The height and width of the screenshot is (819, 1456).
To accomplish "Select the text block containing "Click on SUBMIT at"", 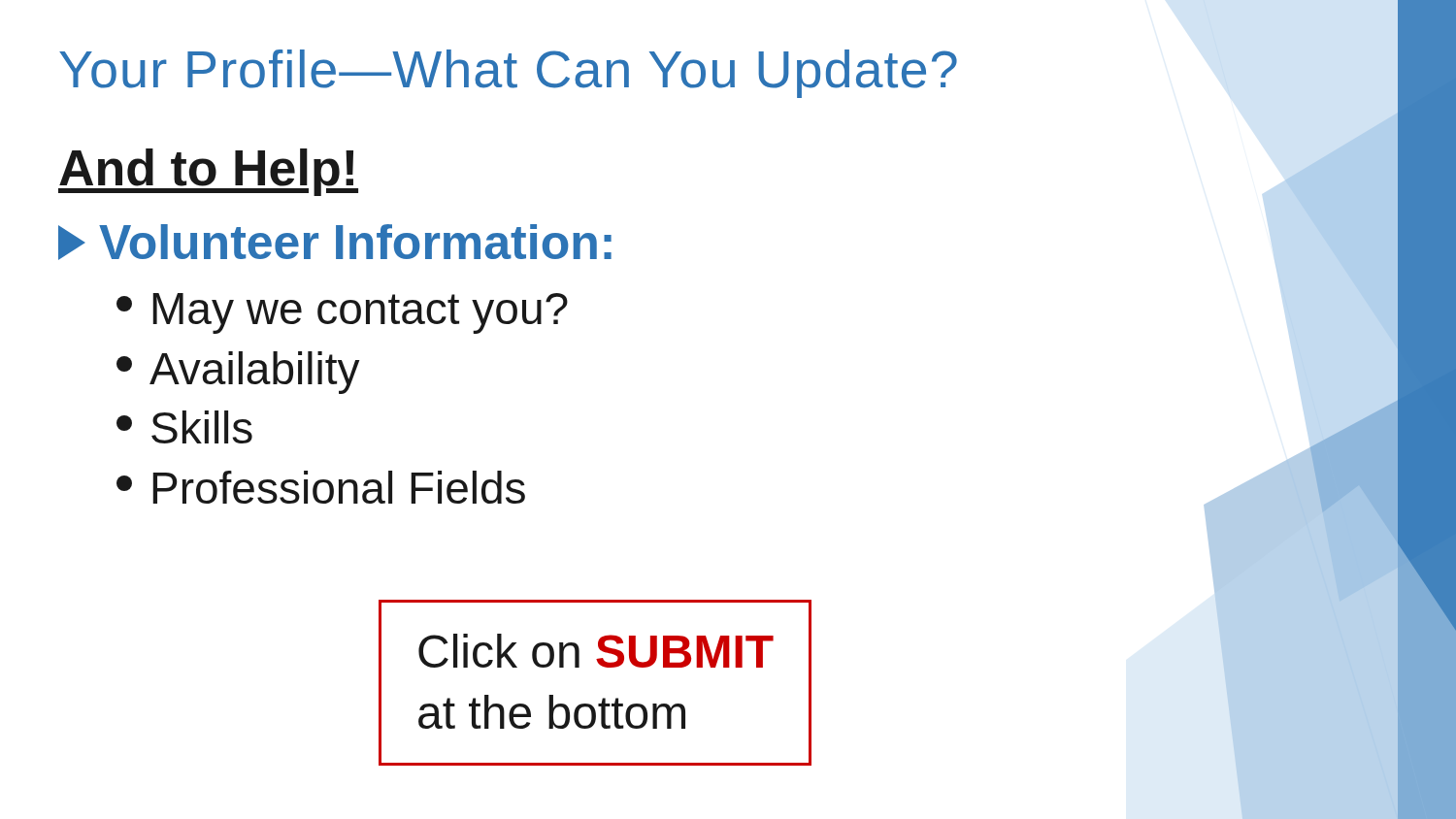I will coord(595,683).
